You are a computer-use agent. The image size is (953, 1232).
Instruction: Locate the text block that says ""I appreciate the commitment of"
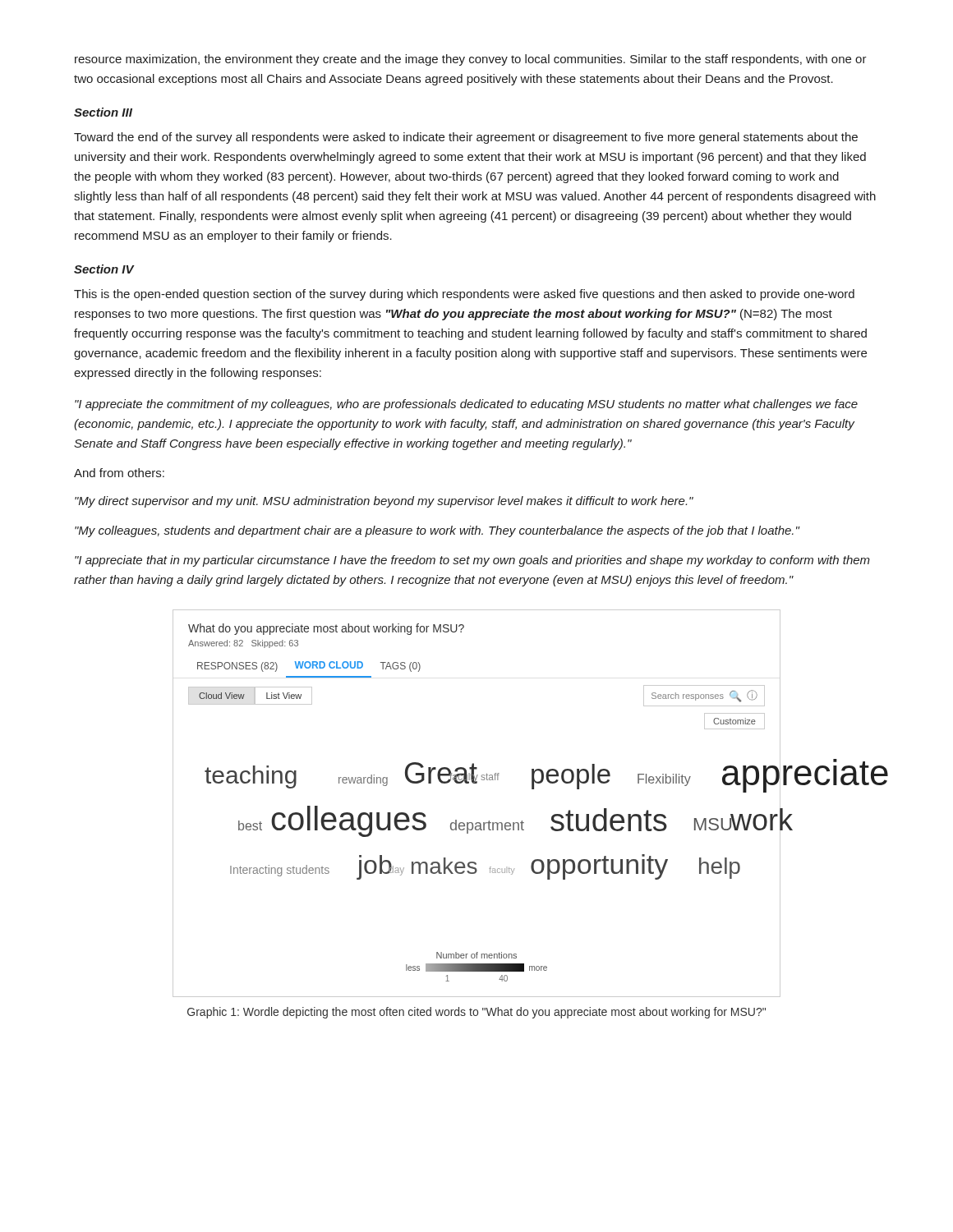[466, 423]
